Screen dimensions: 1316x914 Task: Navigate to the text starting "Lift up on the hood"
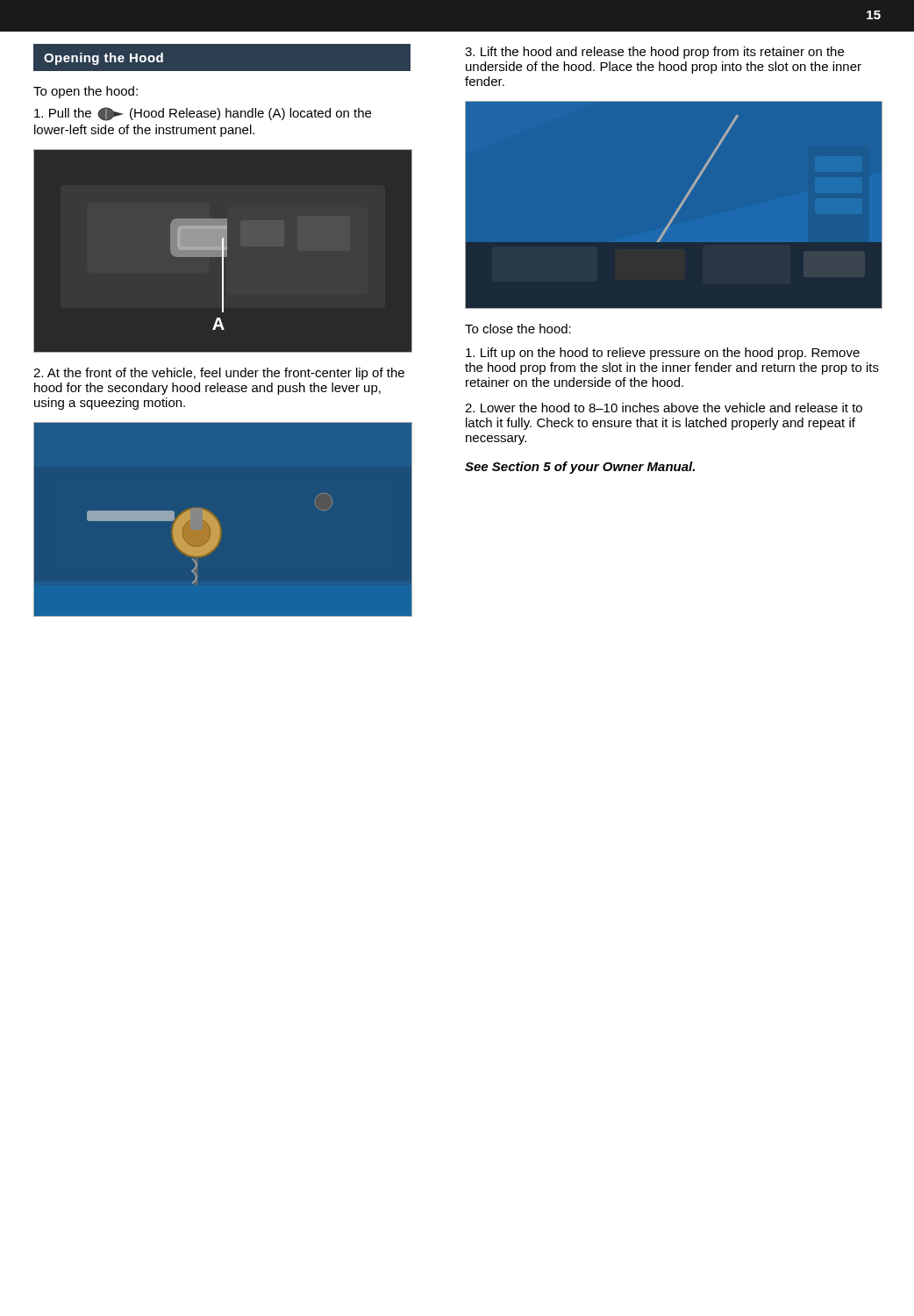672,367
